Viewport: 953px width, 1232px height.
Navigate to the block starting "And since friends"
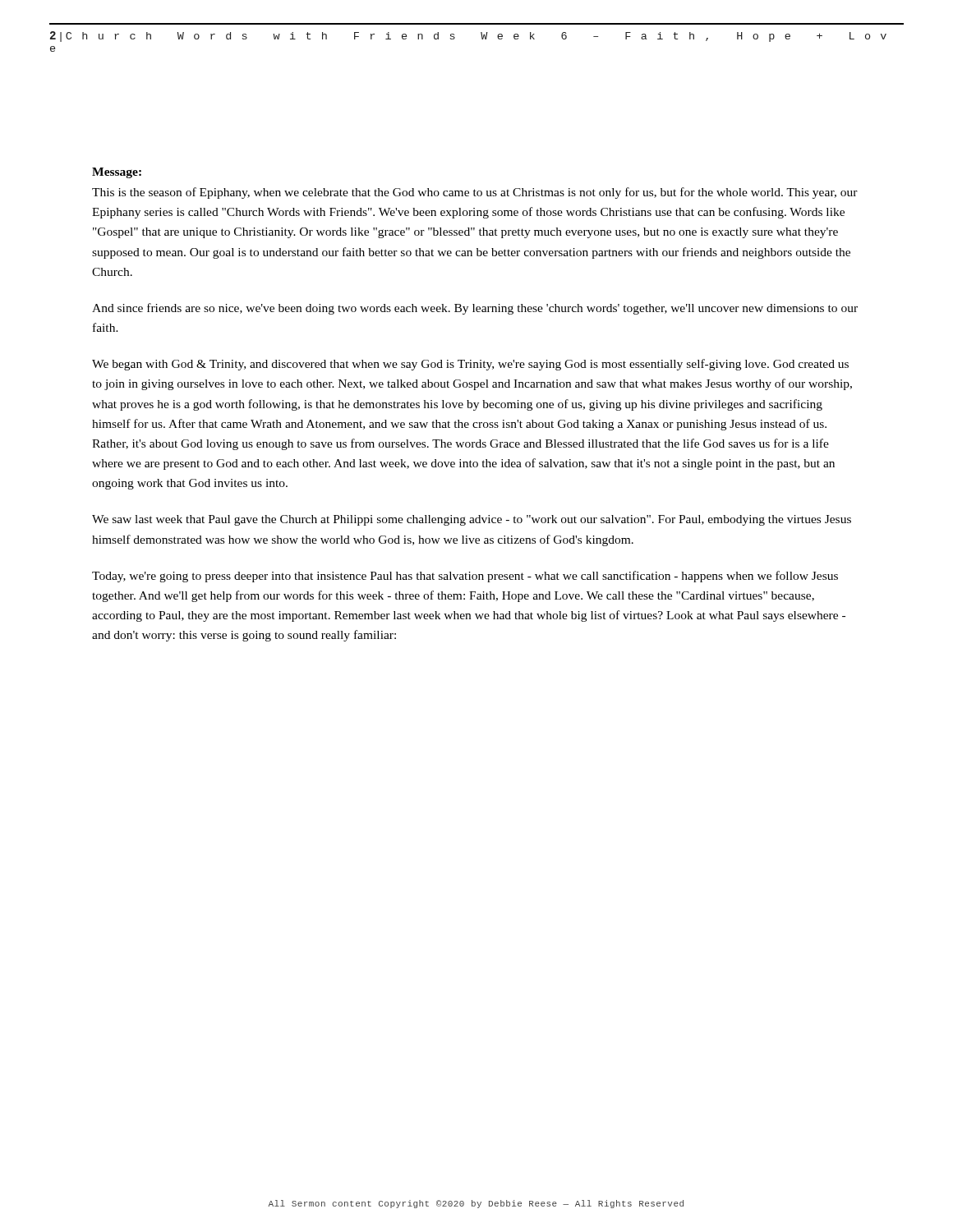[x=475, y=317]
